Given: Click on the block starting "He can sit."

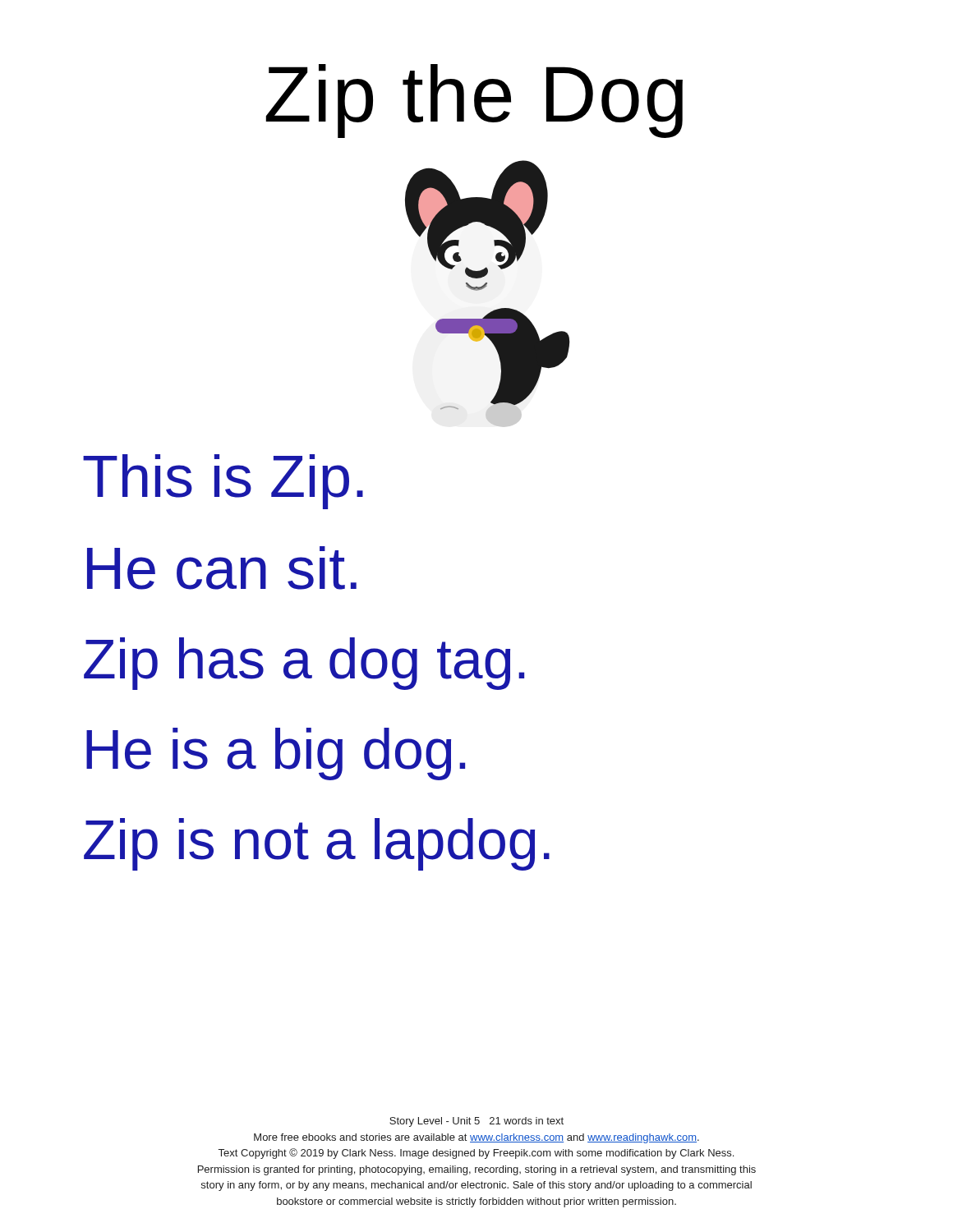Looking at the screenshot, I should click(222, 568).
